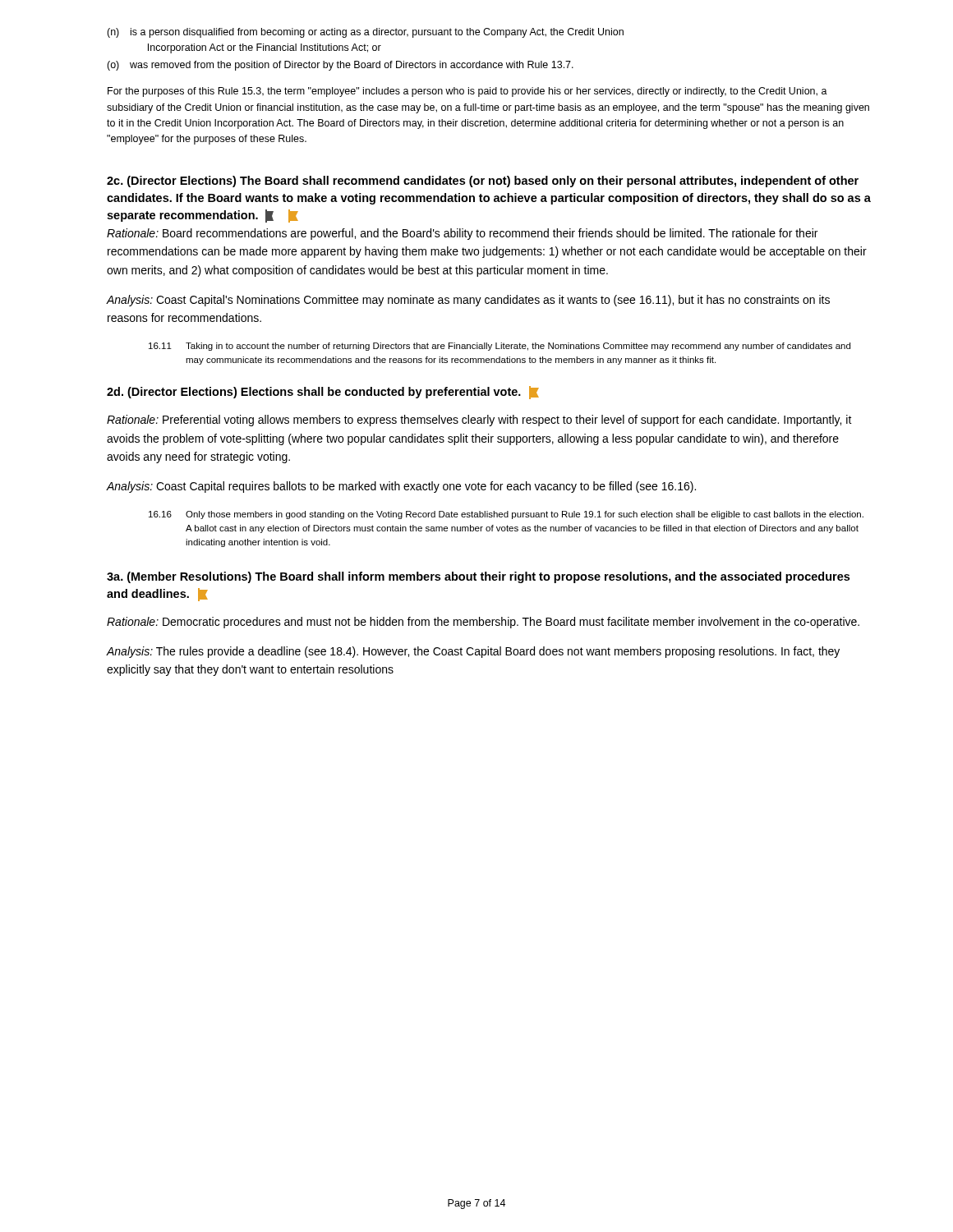Point to the text starting "Analysis: Coast Capital's Nominations Committee may nominate"
The width and height of the screenshot is (953, 1232).
468,309
